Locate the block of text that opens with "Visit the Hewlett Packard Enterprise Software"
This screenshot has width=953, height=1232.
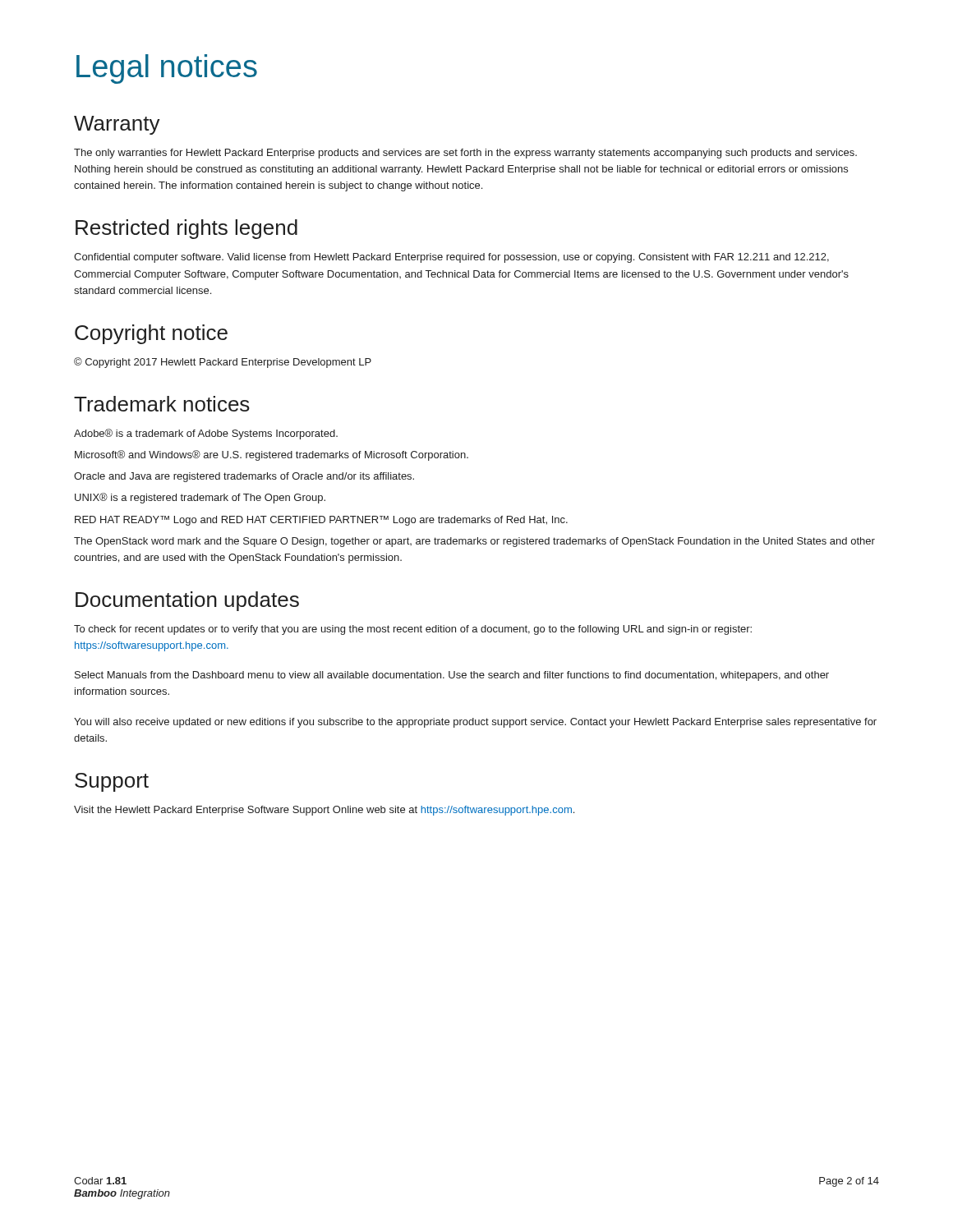476,810
